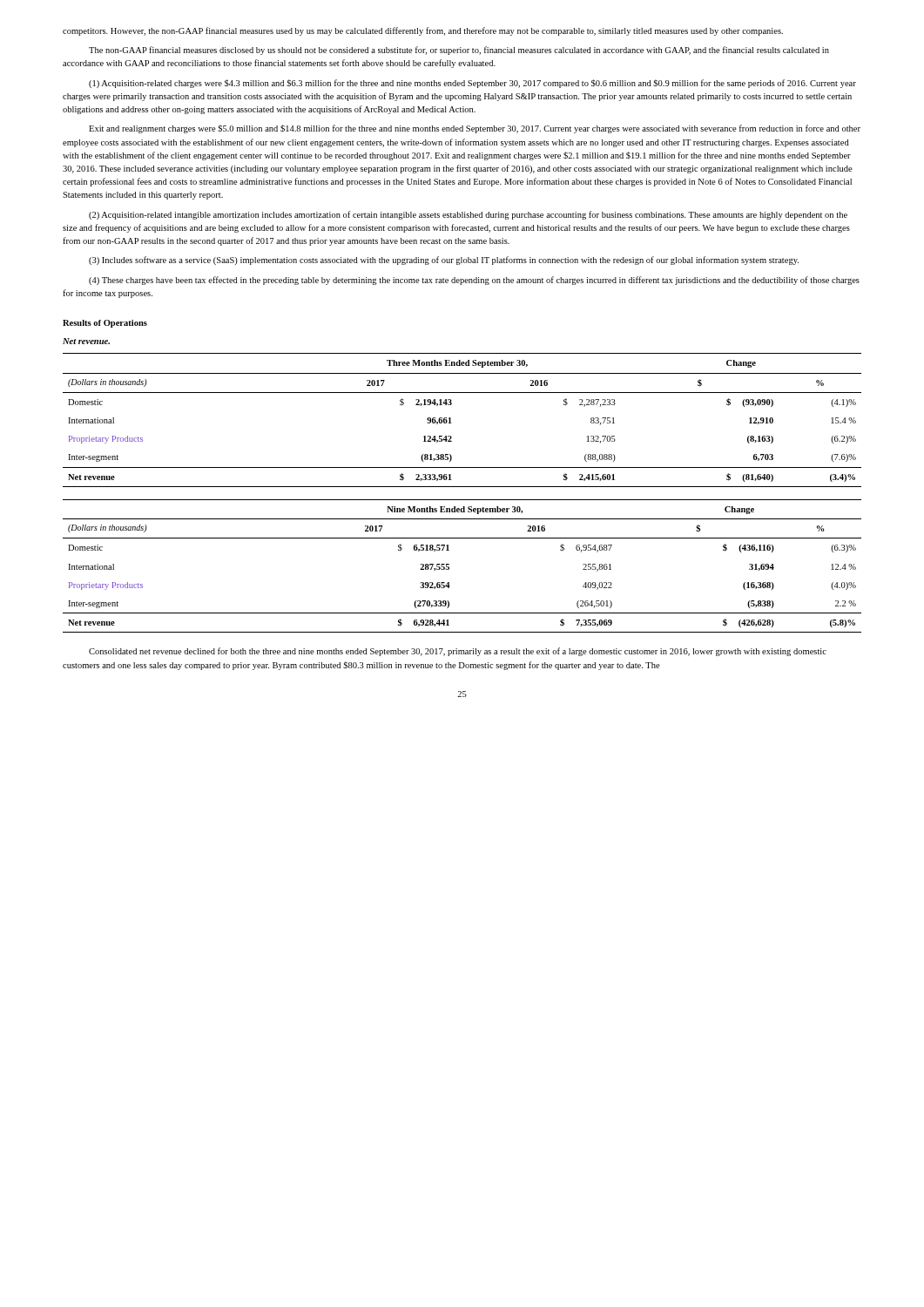Image resolution: width=924 pixels, height=1307 pixels.
Task: Point to the element starting "Net revenue."
Action: (87, 341)
